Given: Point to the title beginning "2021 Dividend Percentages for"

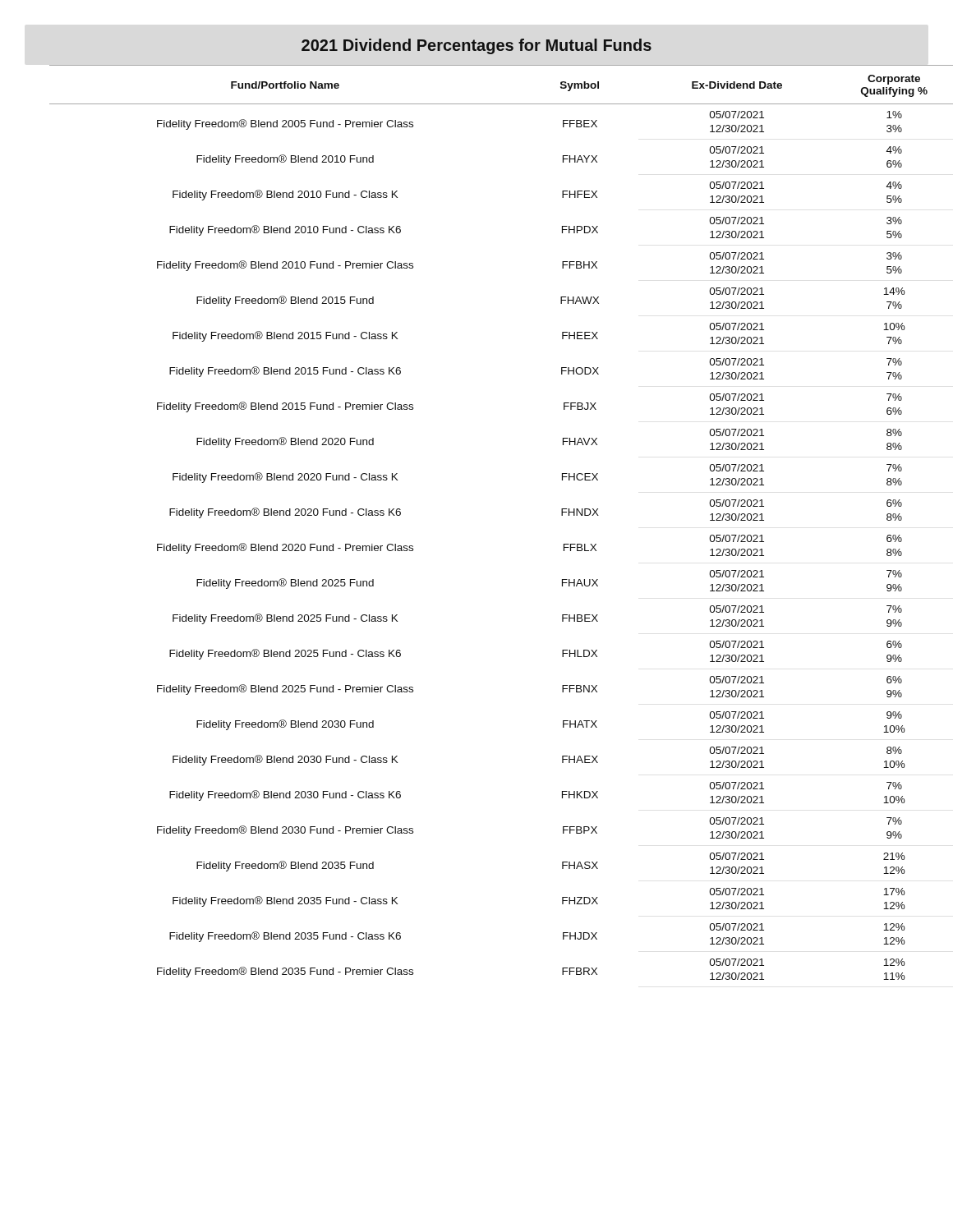Looking at the screenshot, I should [476, 45].
